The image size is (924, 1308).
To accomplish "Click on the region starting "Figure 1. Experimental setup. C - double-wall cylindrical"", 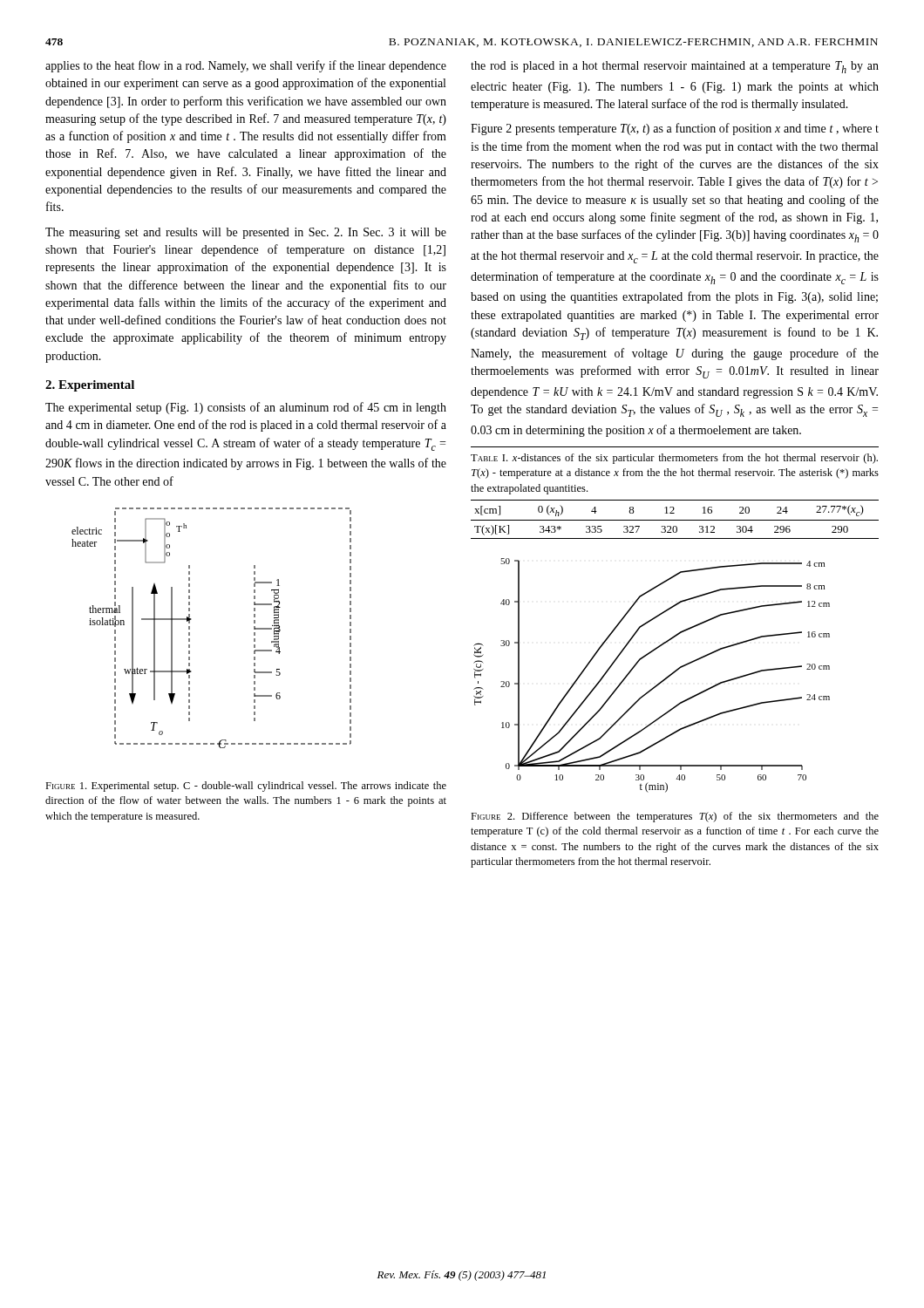I will pos(246,801).
